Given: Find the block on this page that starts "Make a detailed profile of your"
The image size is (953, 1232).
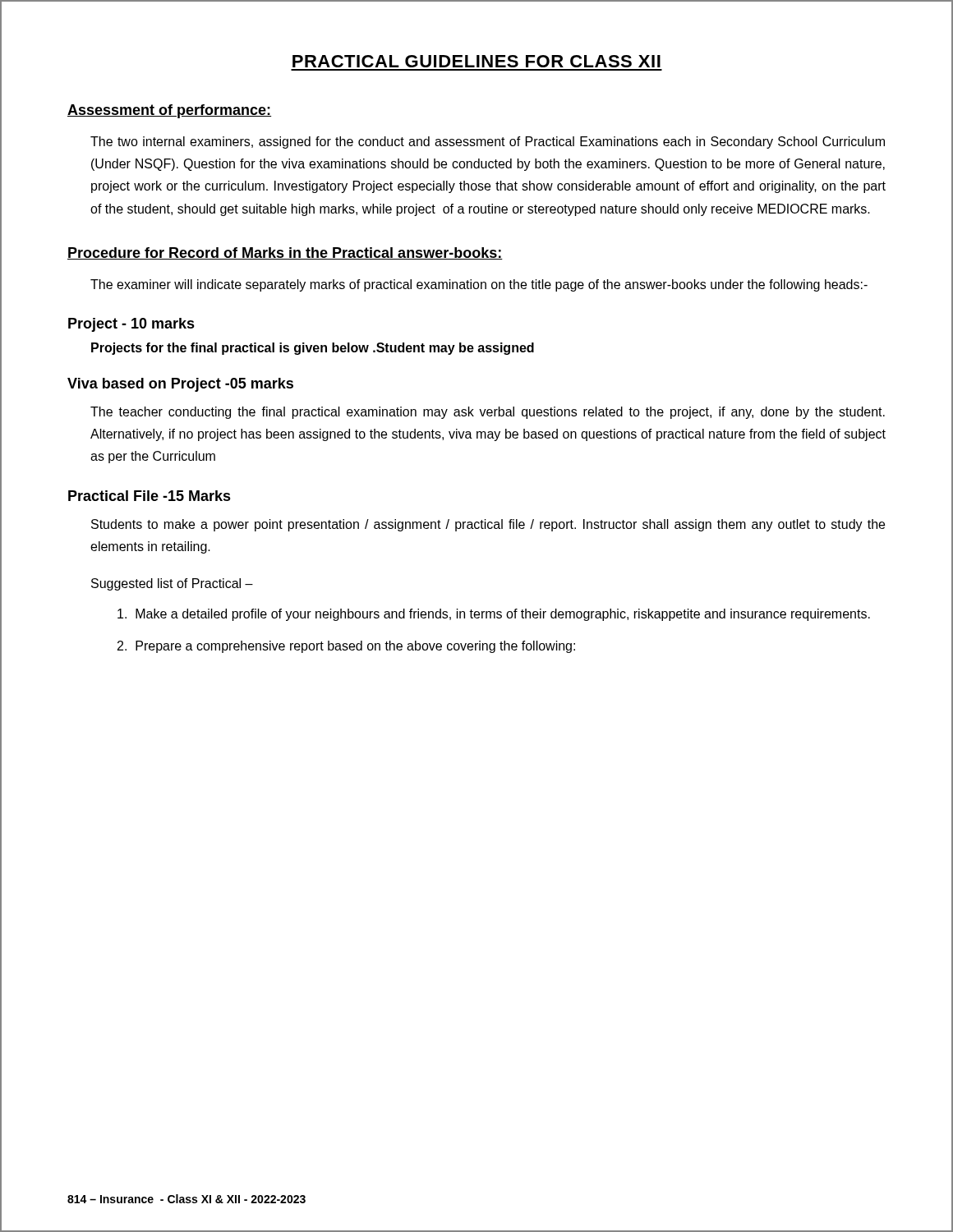Looking at the screenshot, I should click(494, 614).
